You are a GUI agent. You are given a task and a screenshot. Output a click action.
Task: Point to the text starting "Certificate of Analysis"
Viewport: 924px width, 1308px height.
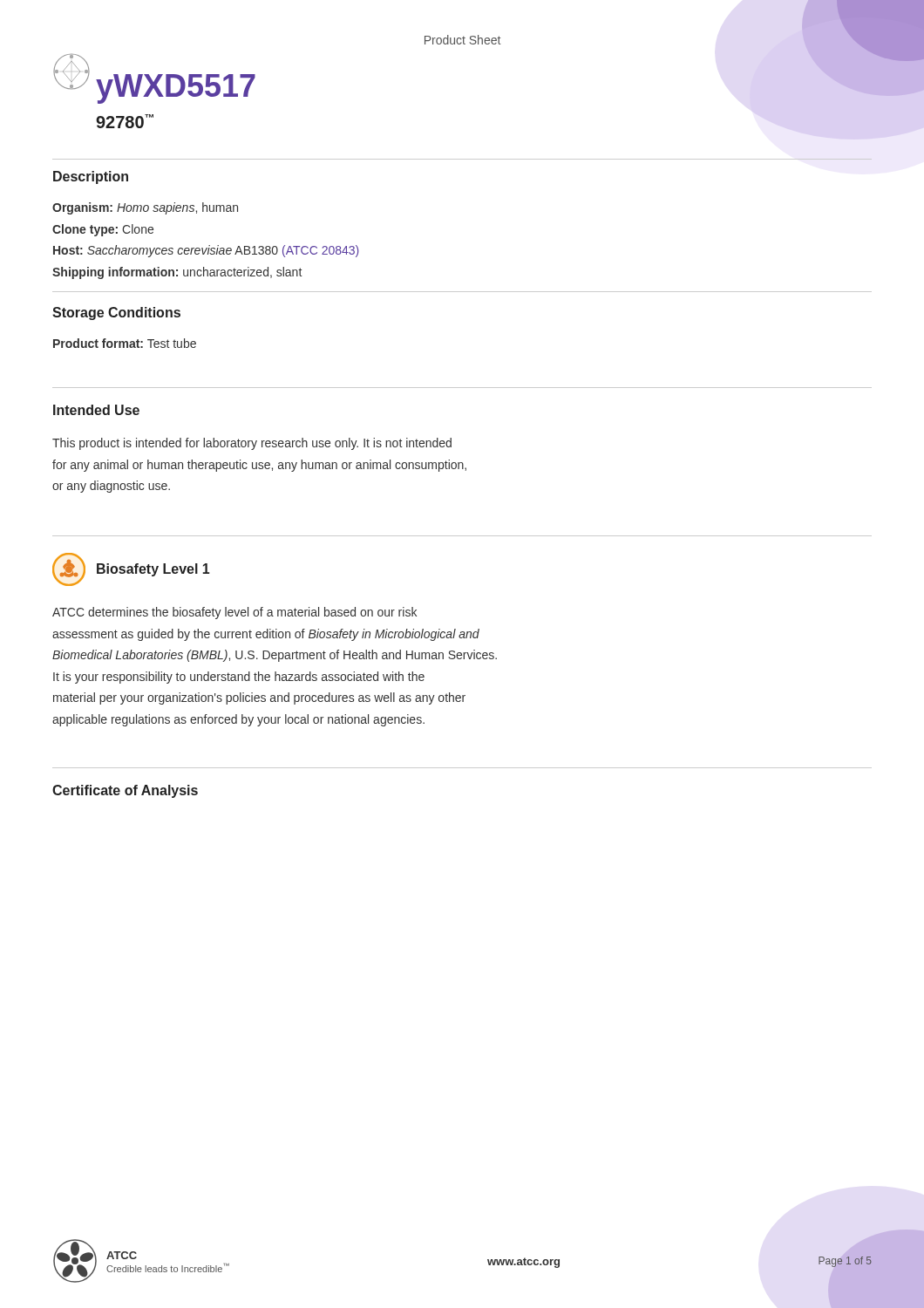pyautogui.click(x=125, y=790)
